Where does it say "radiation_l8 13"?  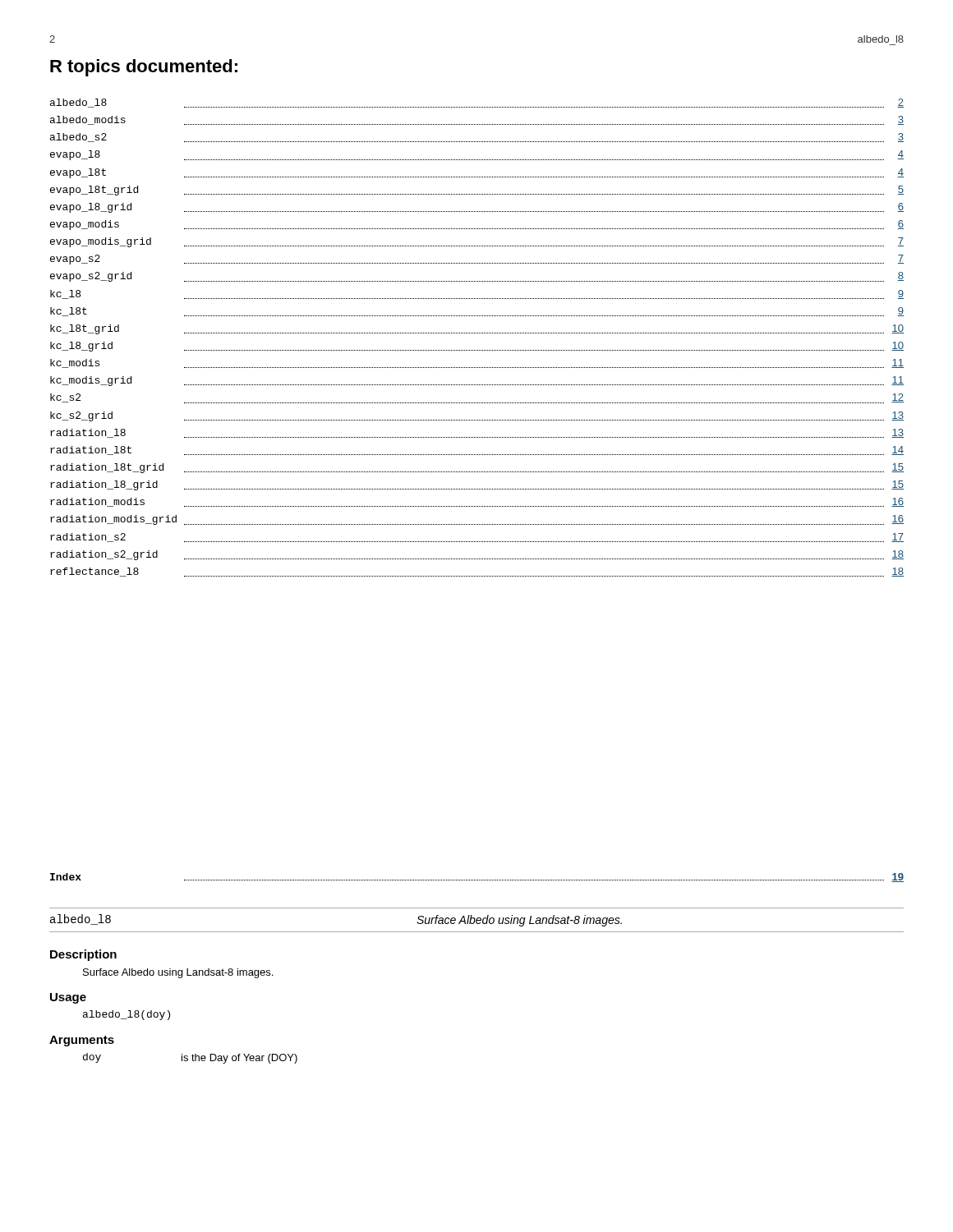[x=476, y=433]
